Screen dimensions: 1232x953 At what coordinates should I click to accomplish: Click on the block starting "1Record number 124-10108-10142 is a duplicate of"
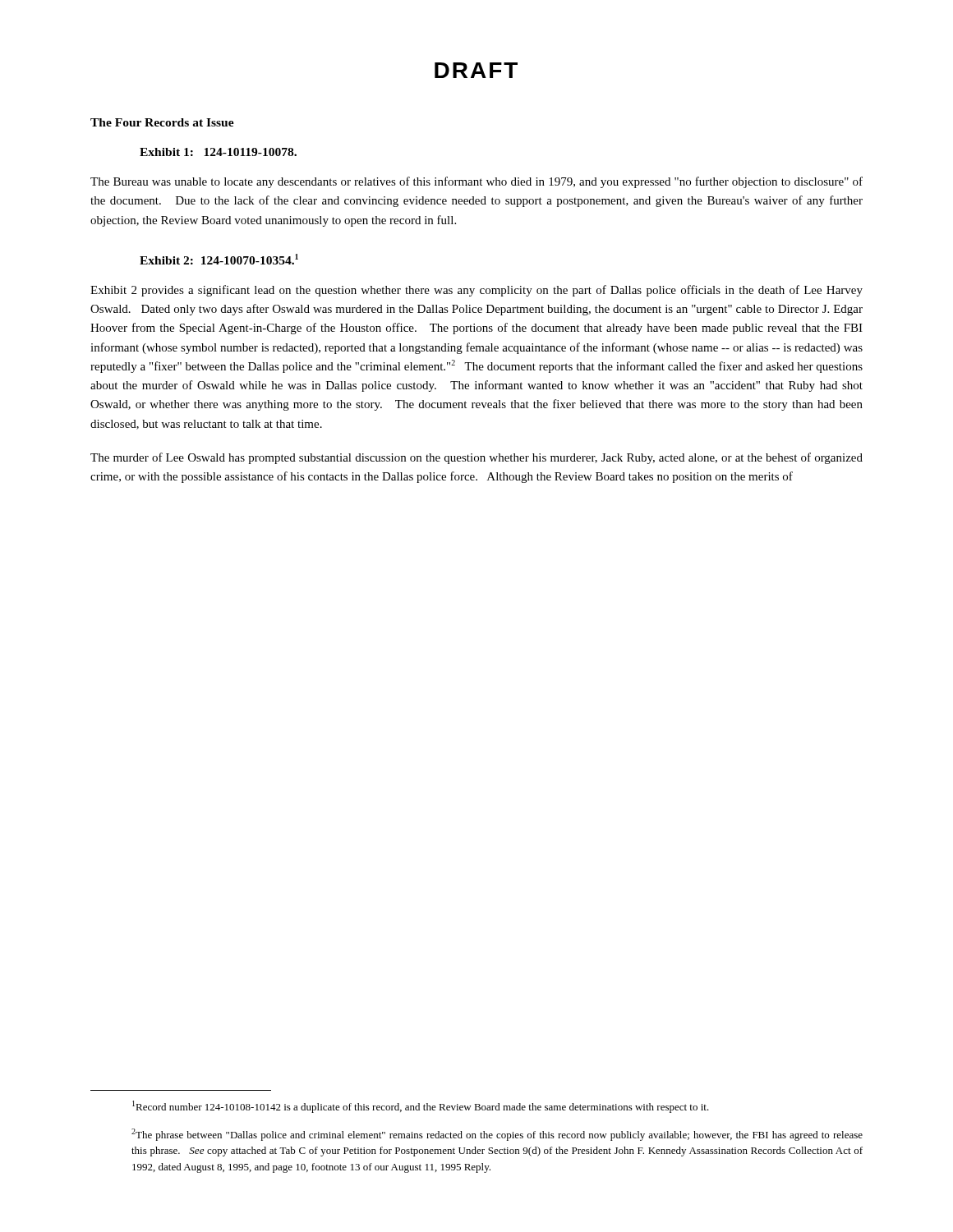click(x=420, y=1106)
